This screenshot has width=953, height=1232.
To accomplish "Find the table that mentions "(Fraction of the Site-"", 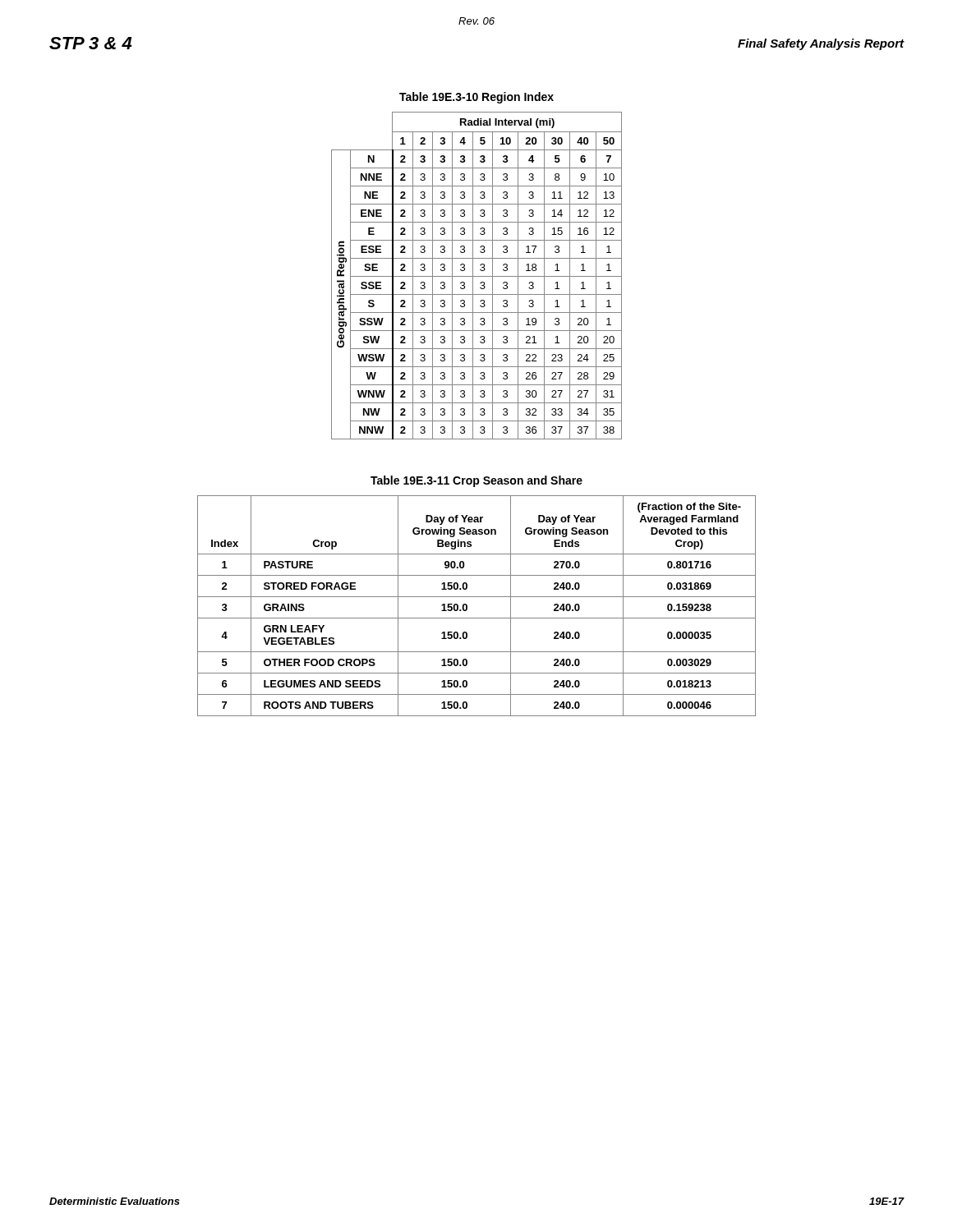I will click(476, 606).
